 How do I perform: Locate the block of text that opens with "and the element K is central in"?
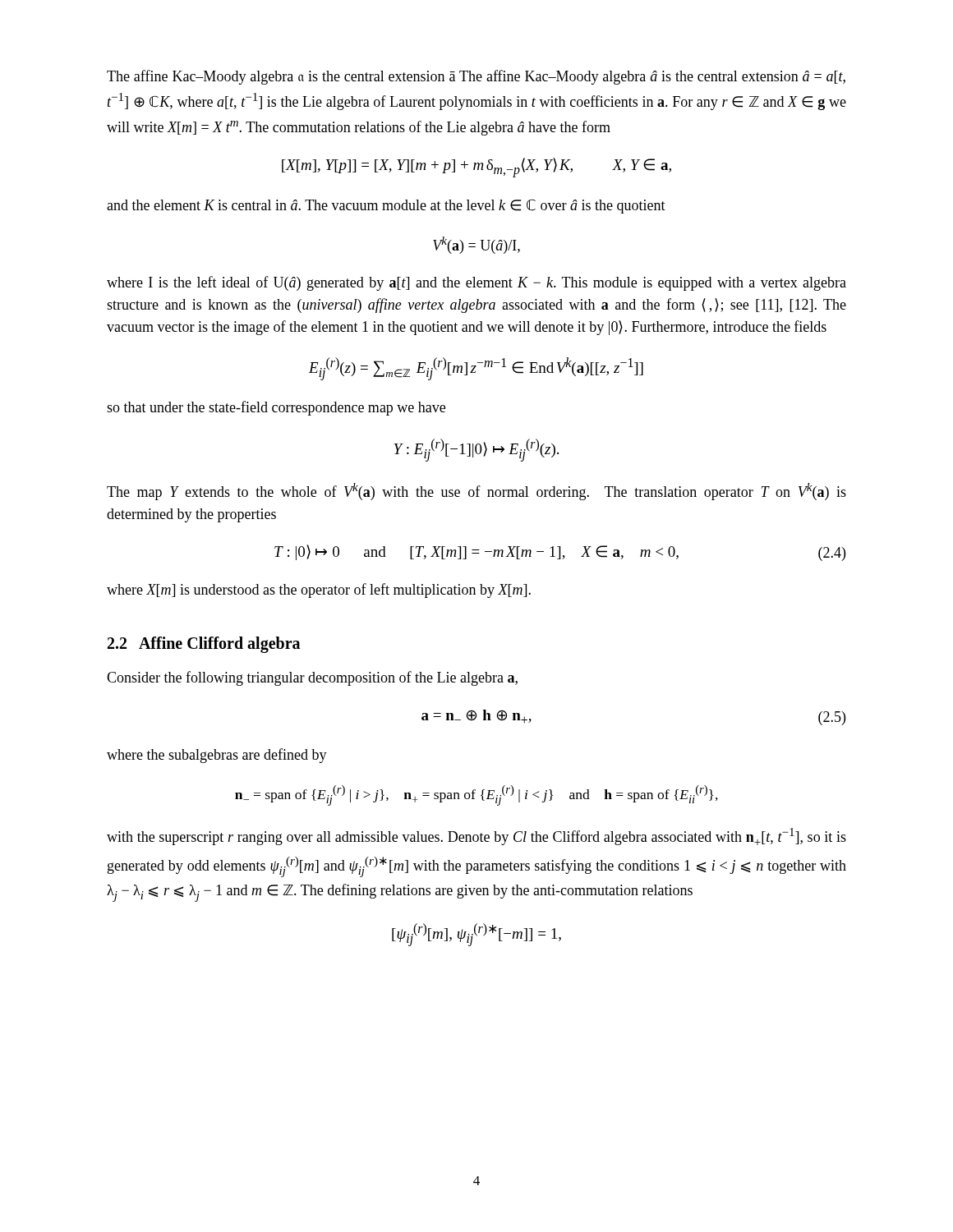[x=386, y=205]
